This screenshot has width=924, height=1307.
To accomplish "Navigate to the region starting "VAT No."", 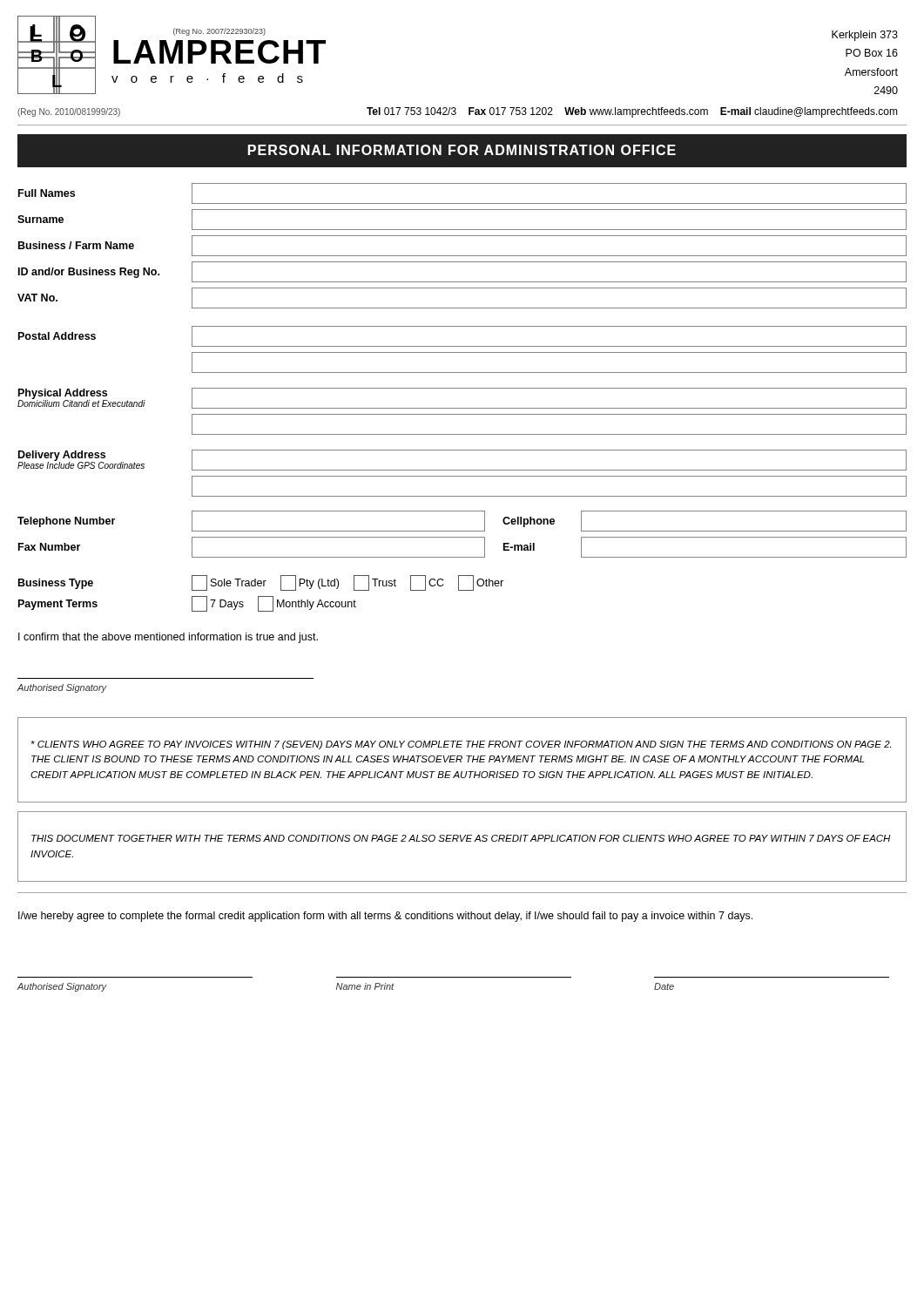I will 462,298.
